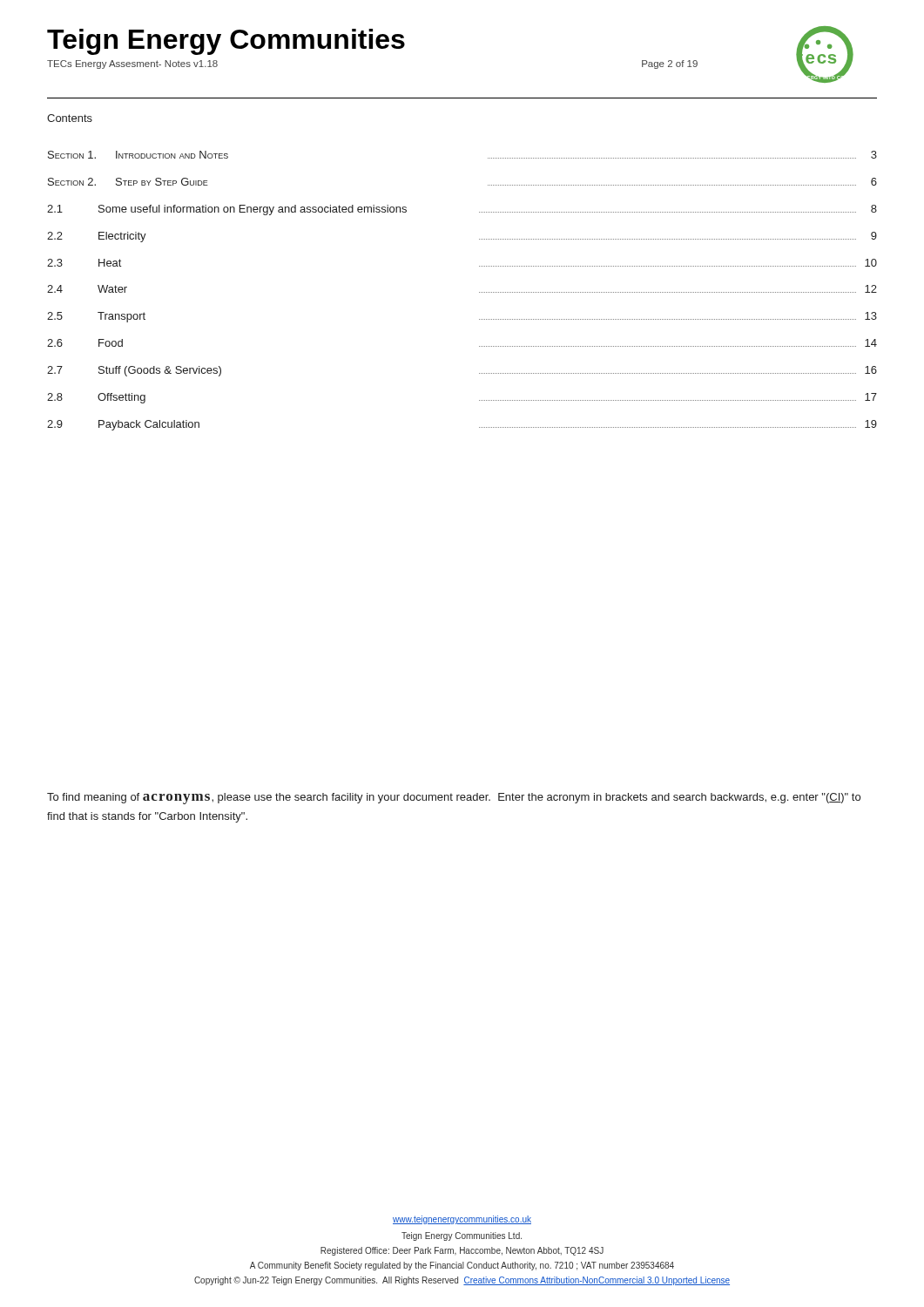
Task: Click on the list item containing "2.4 Water 12"
Action: (51, 289)
